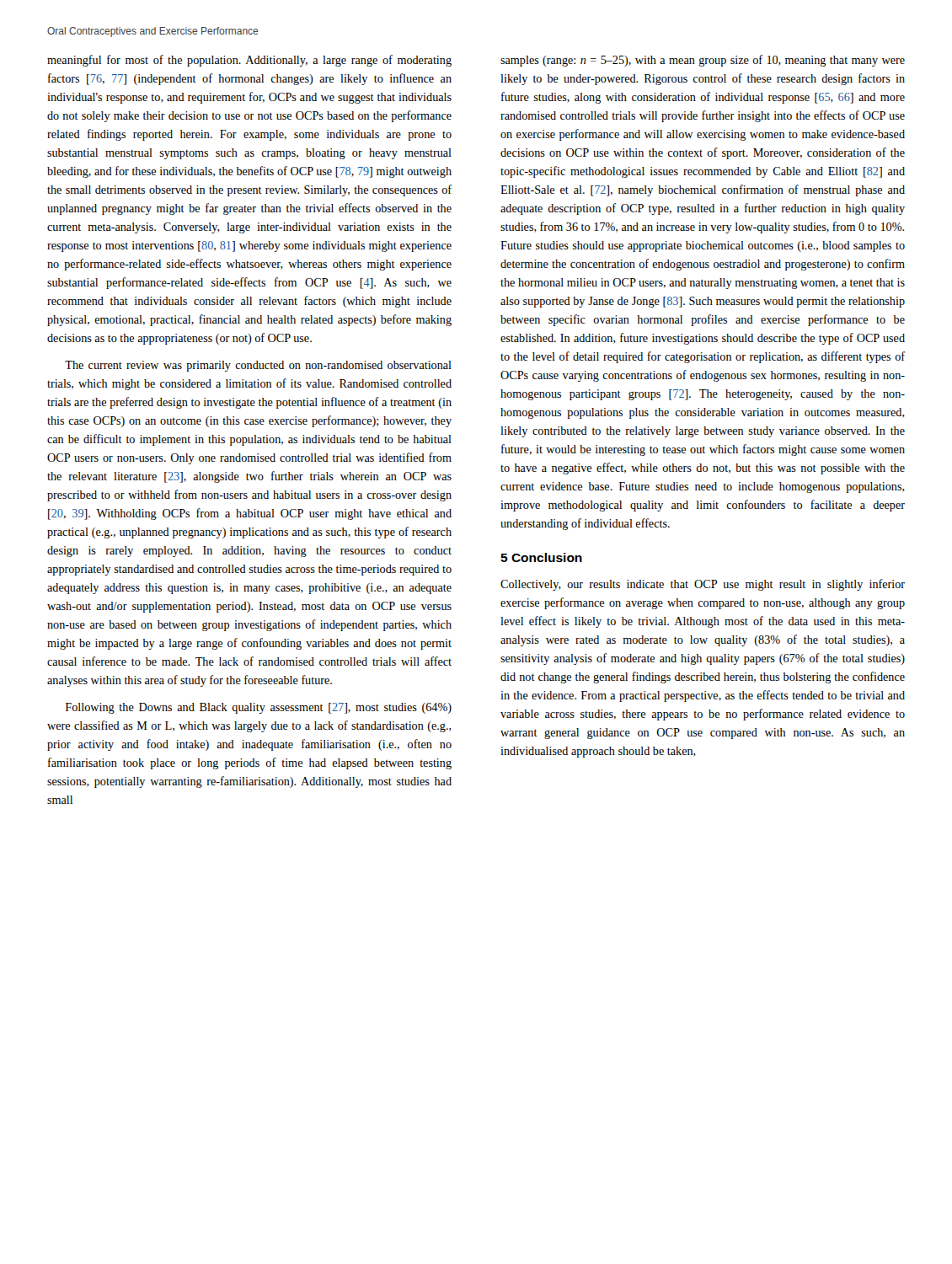The height and width of the screenshot is (1264, 952).
Task: Select the text block that says "samples (range: n ="
Action: tap(703, 292)
